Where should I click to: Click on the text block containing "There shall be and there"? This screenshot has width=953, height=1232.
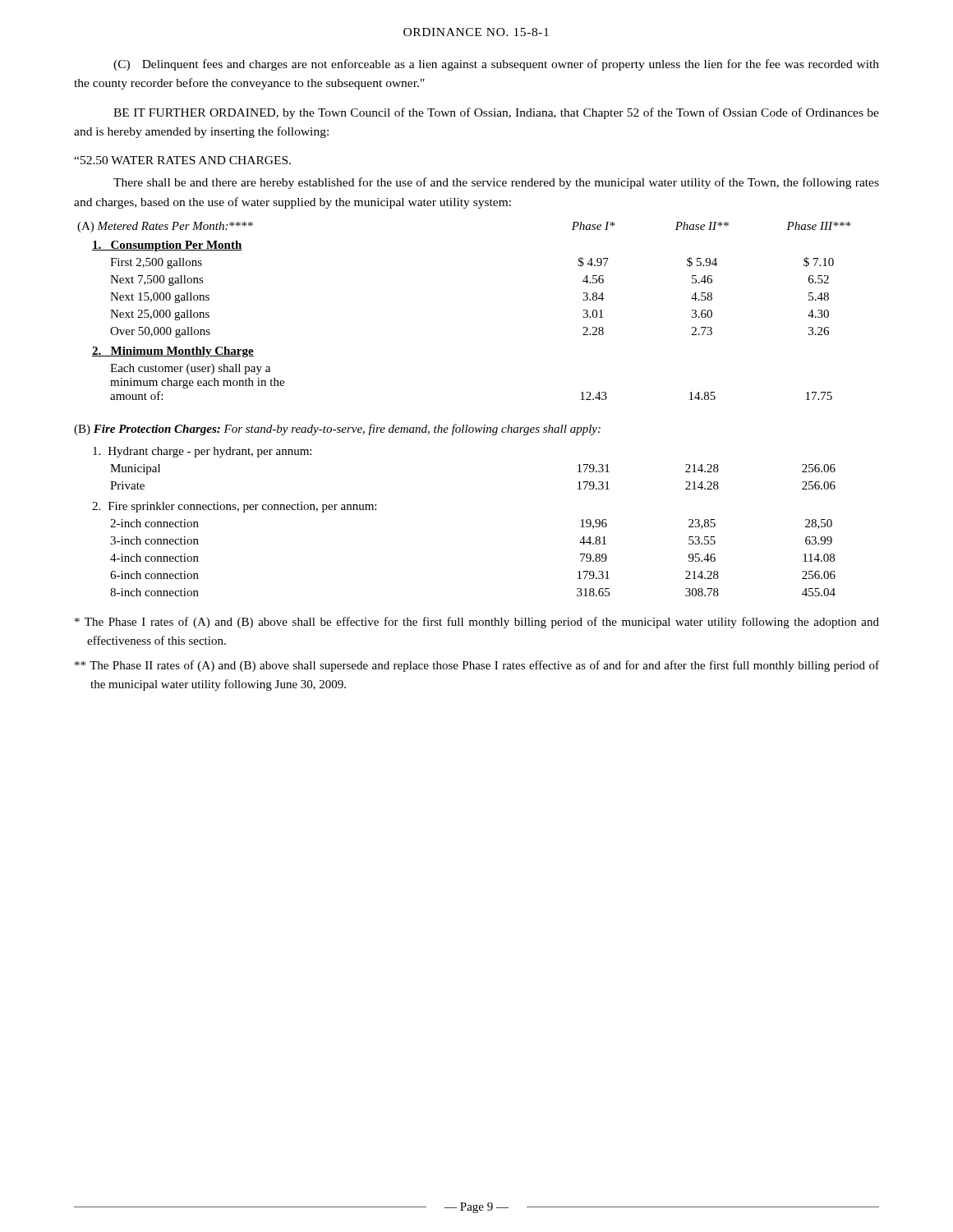[476, 192]
